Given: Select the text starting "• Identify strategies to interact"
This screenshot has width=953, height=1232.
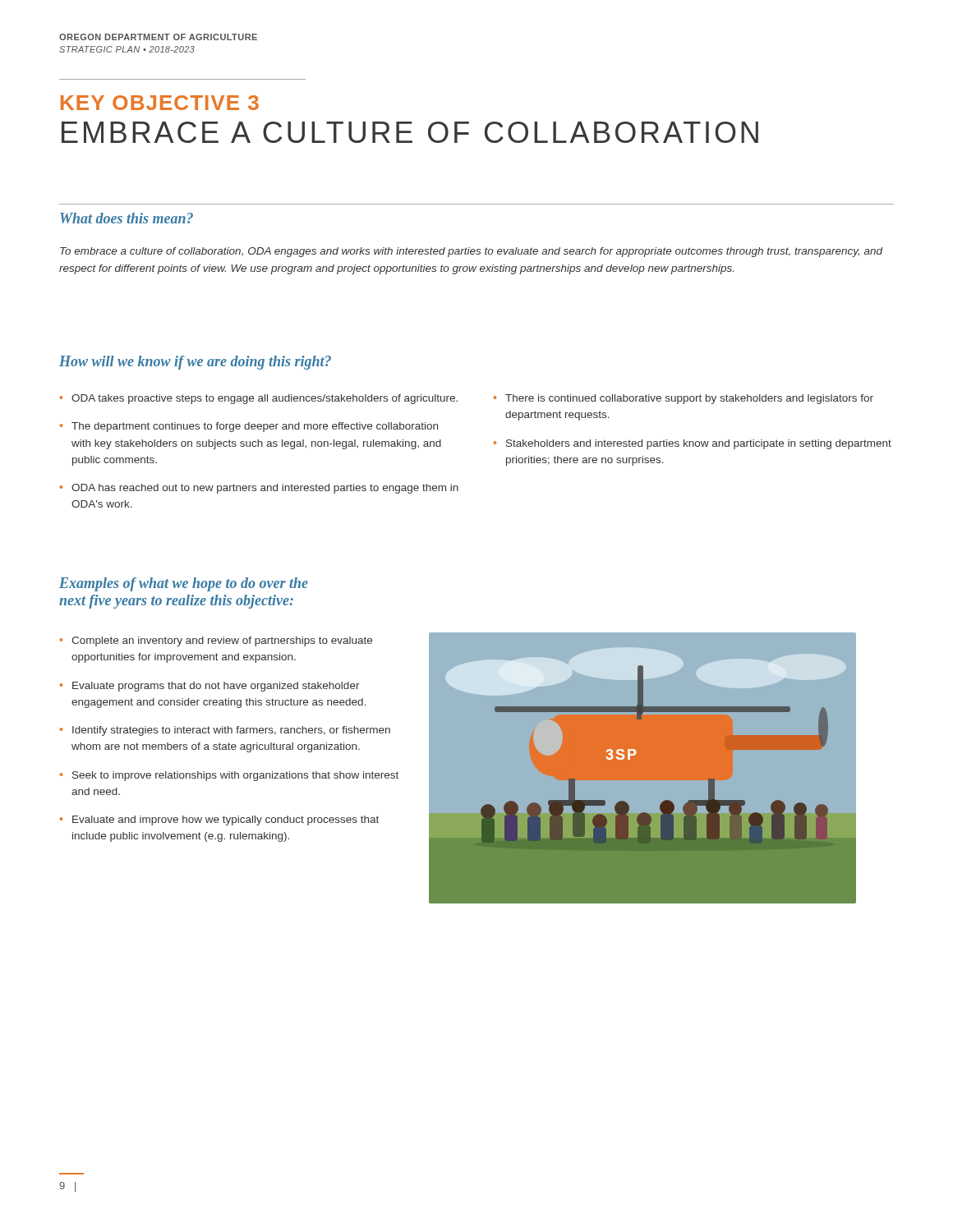Looking at the screenshot, I should point(232,739).
